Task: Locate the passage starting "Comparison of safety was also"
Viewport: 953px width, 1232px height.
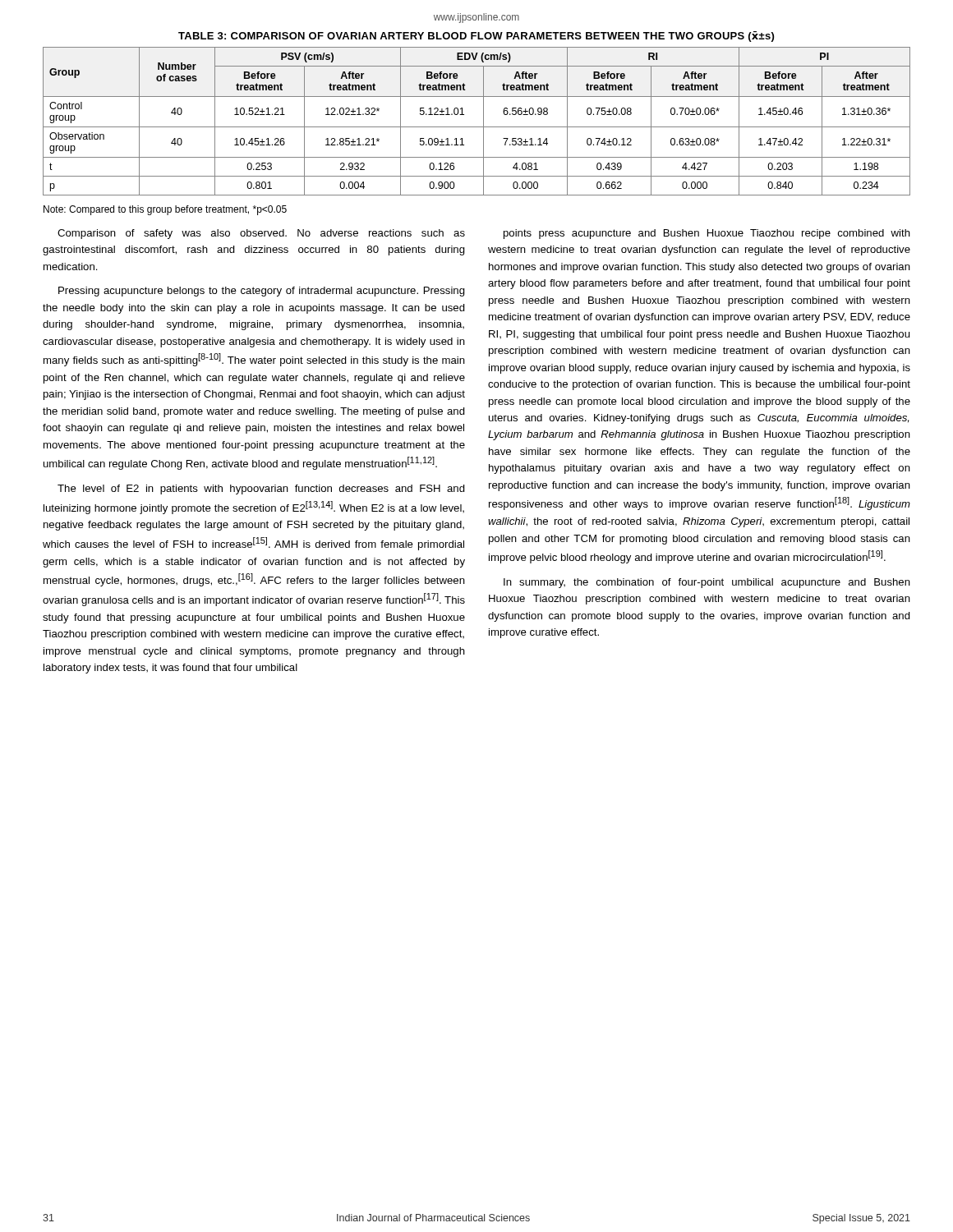Action: point(254,451)
